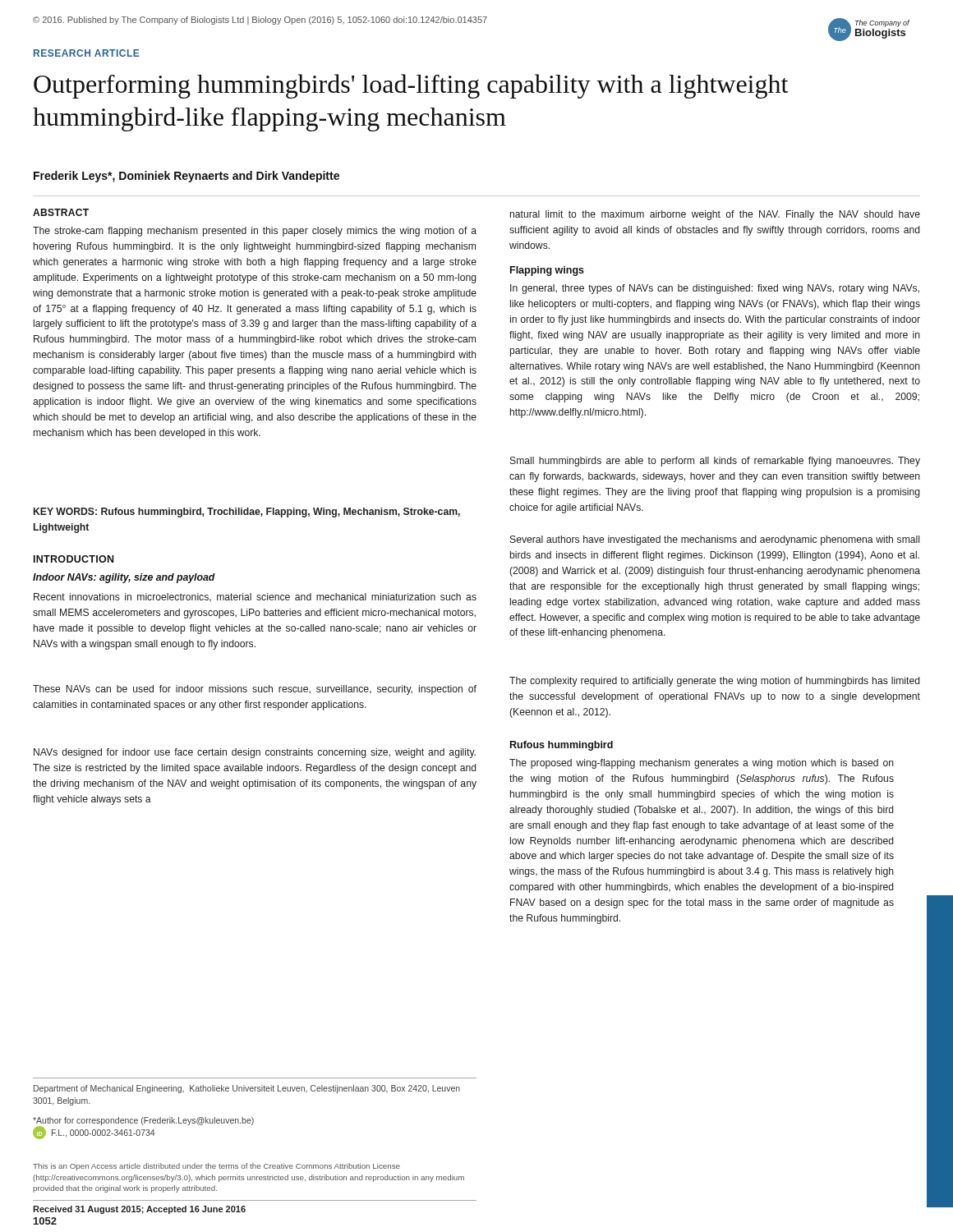Image resolution: width=953 pixels, height=1232 pixels.
Task: Point to the region starting "This is an Open"
Action: click(x=249, y=1177)
